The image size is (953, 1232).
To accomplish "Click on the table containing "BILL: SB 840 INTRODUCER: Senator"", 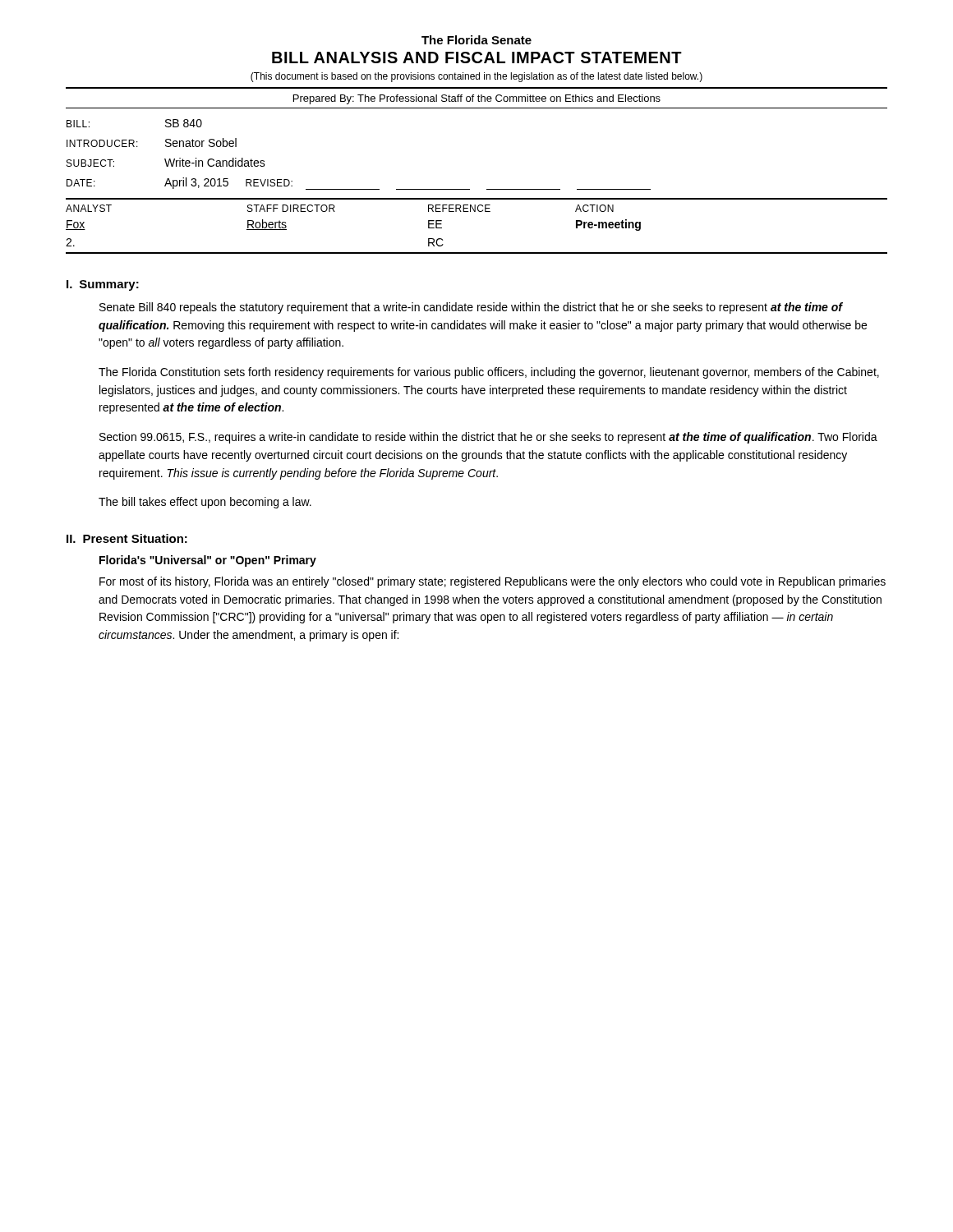I will 476,153.
